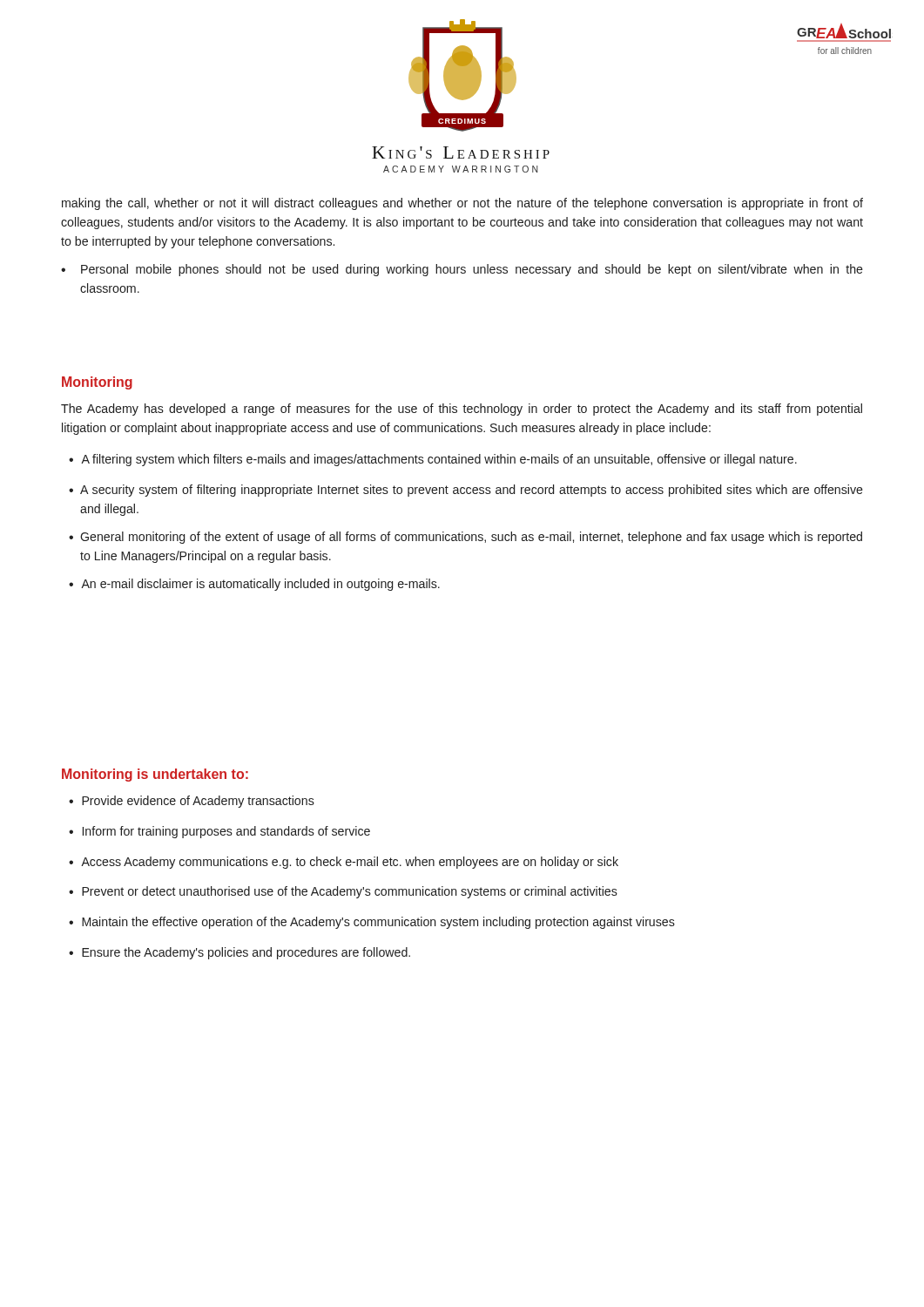Navigate to the passage starting "• General monitoring of the extent of usage"
924x1307 pixels.
(x=462, y=546)
